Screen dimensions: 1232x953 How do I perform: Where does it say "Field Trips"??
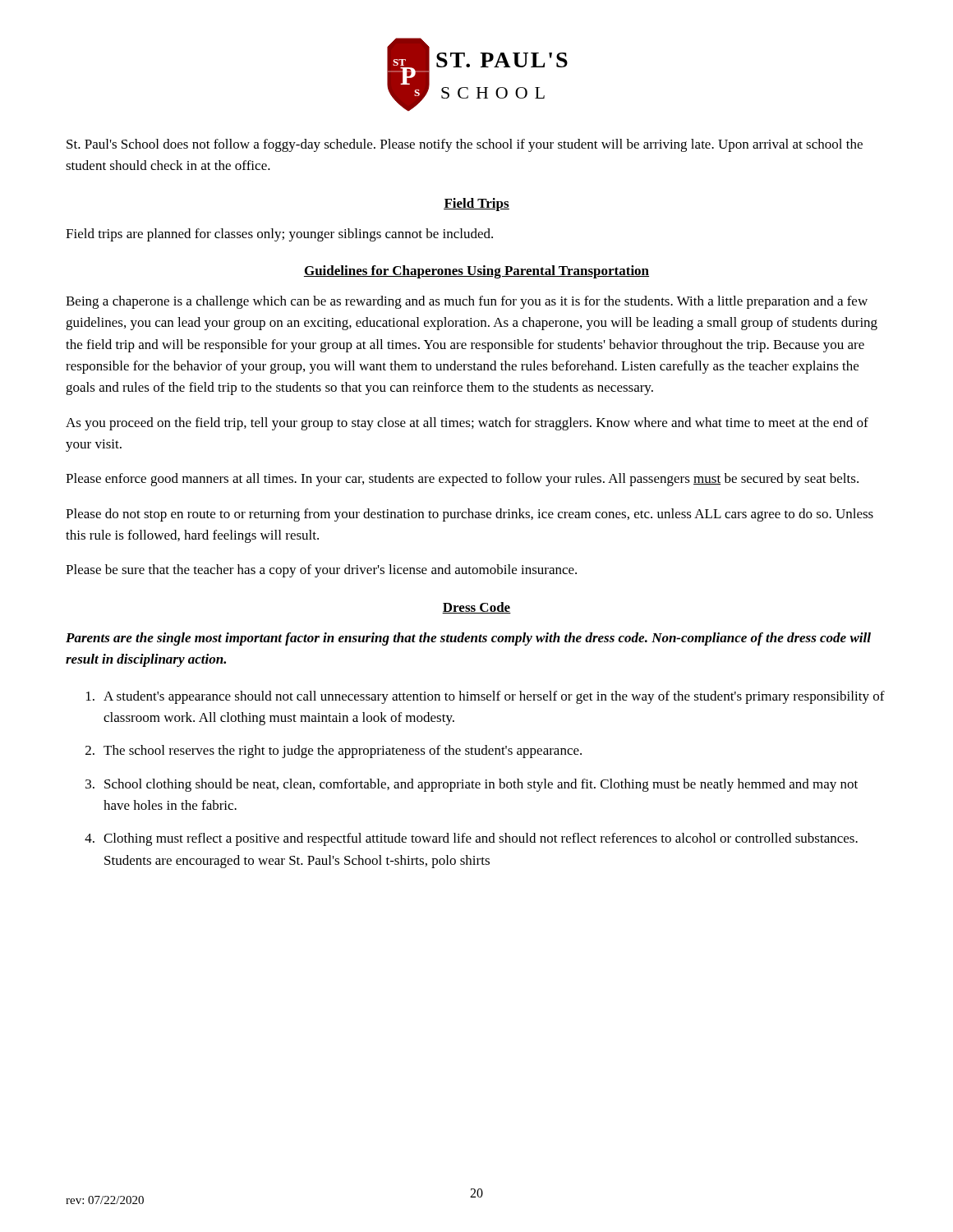coord(476,203)
